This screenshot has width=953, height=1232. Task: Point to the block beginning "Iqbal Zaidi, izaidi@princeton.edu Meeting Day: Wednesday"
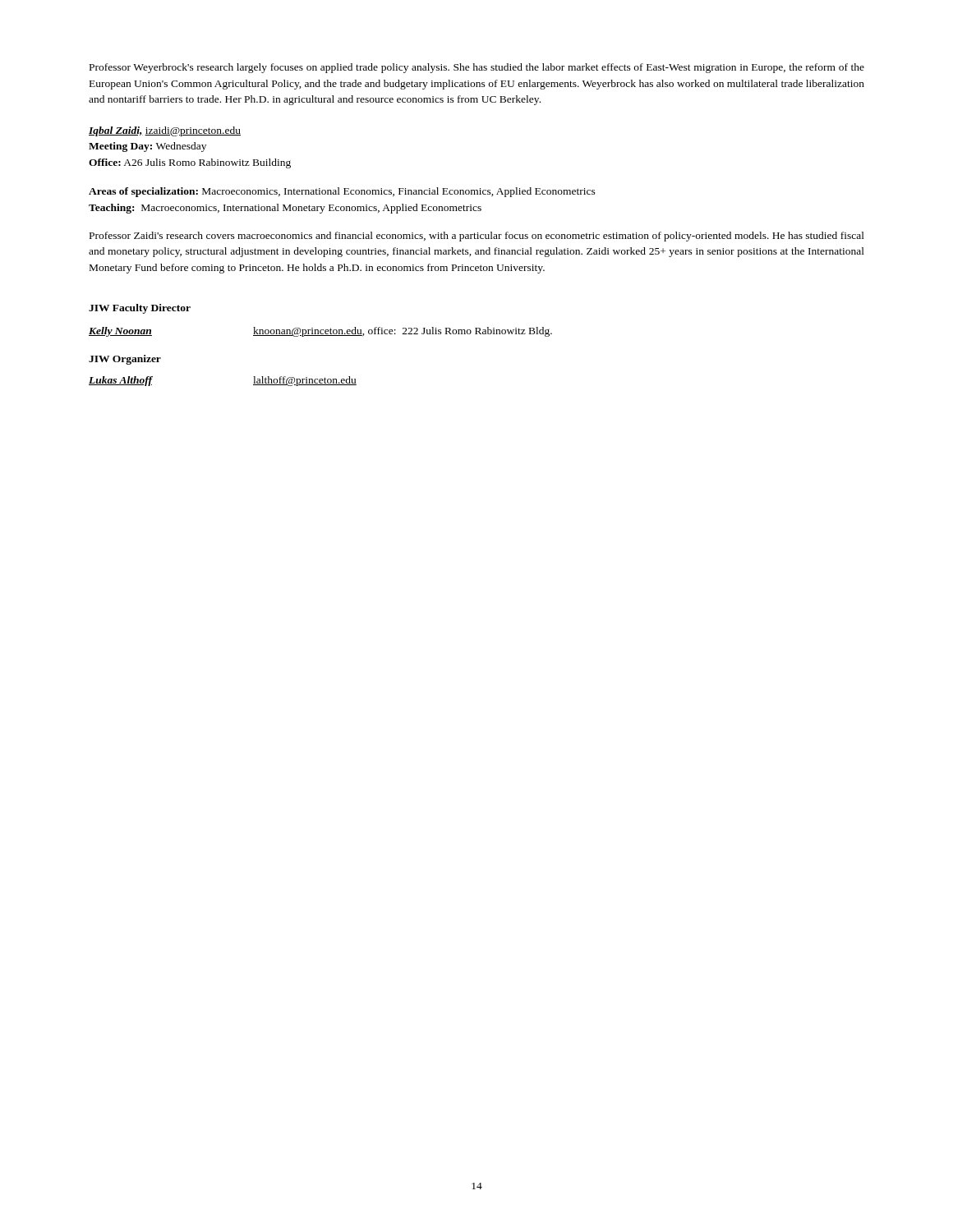pyautogui.click(x=165, y=131)
